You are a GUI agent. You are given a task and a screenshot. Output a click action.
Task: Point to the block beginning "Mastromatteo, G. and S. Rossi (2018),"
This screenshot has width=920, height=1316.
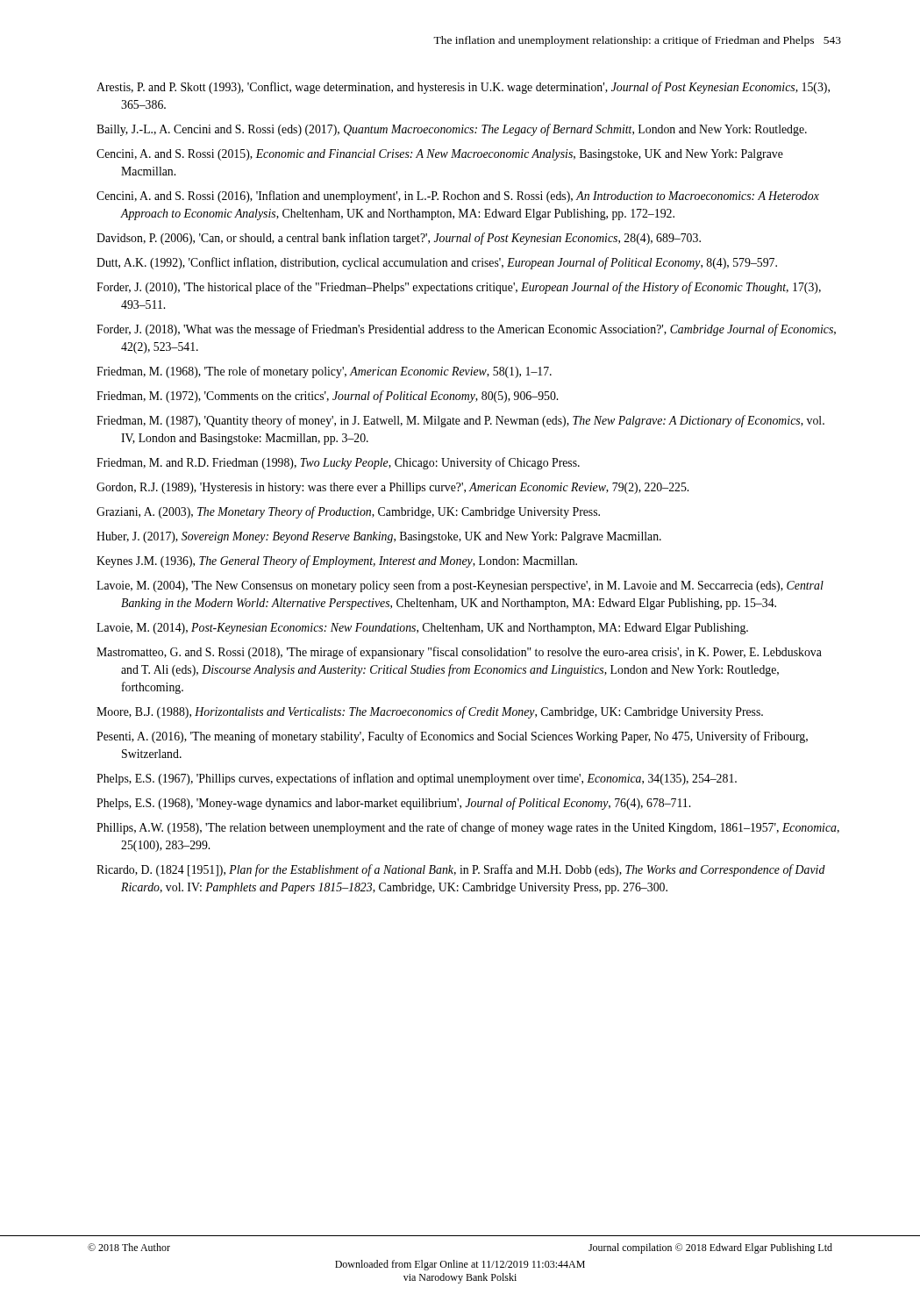click(459, 670)
